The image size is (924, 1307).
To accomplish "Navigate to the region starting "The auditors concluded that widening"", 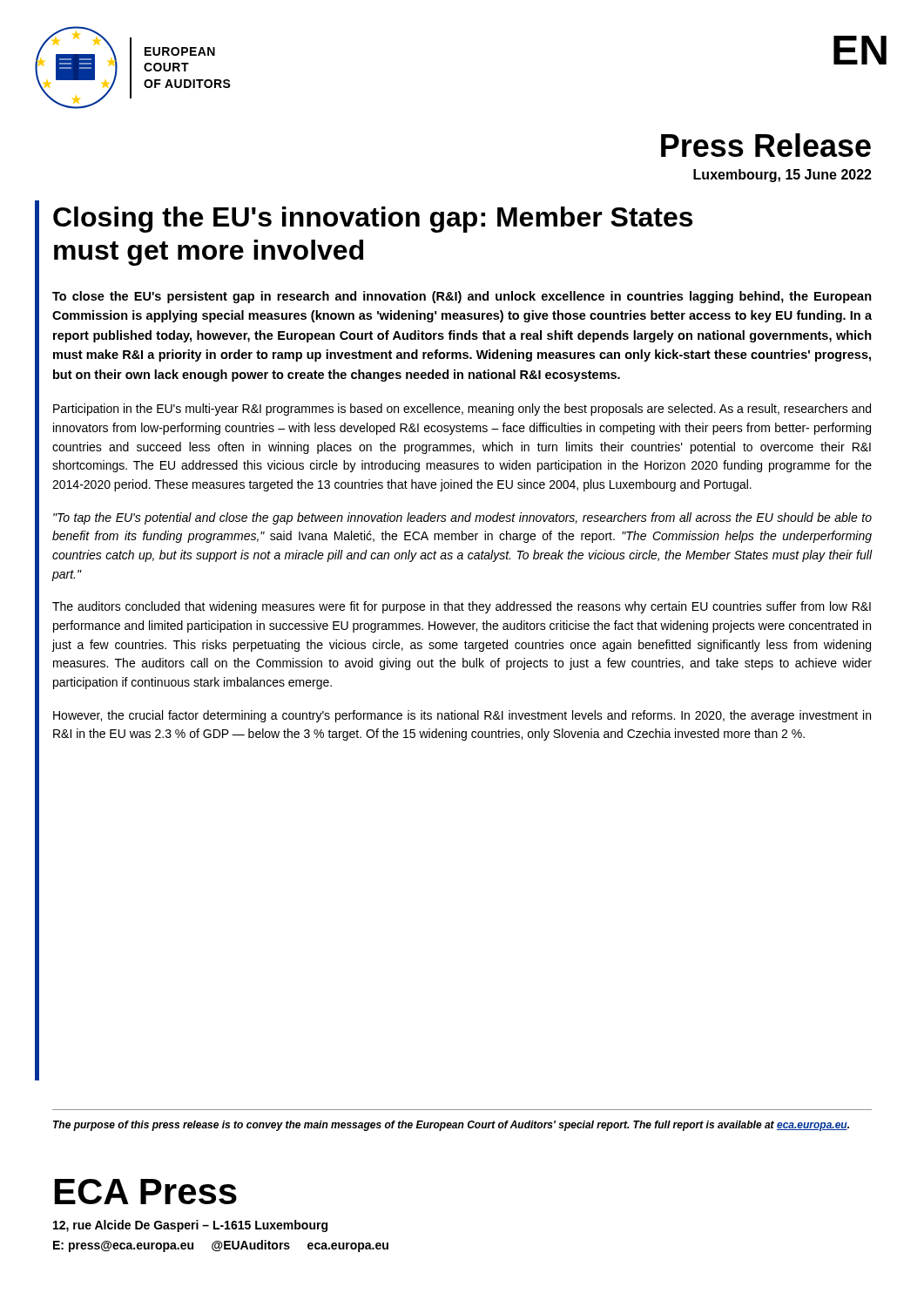I will (x=462, y=645).
